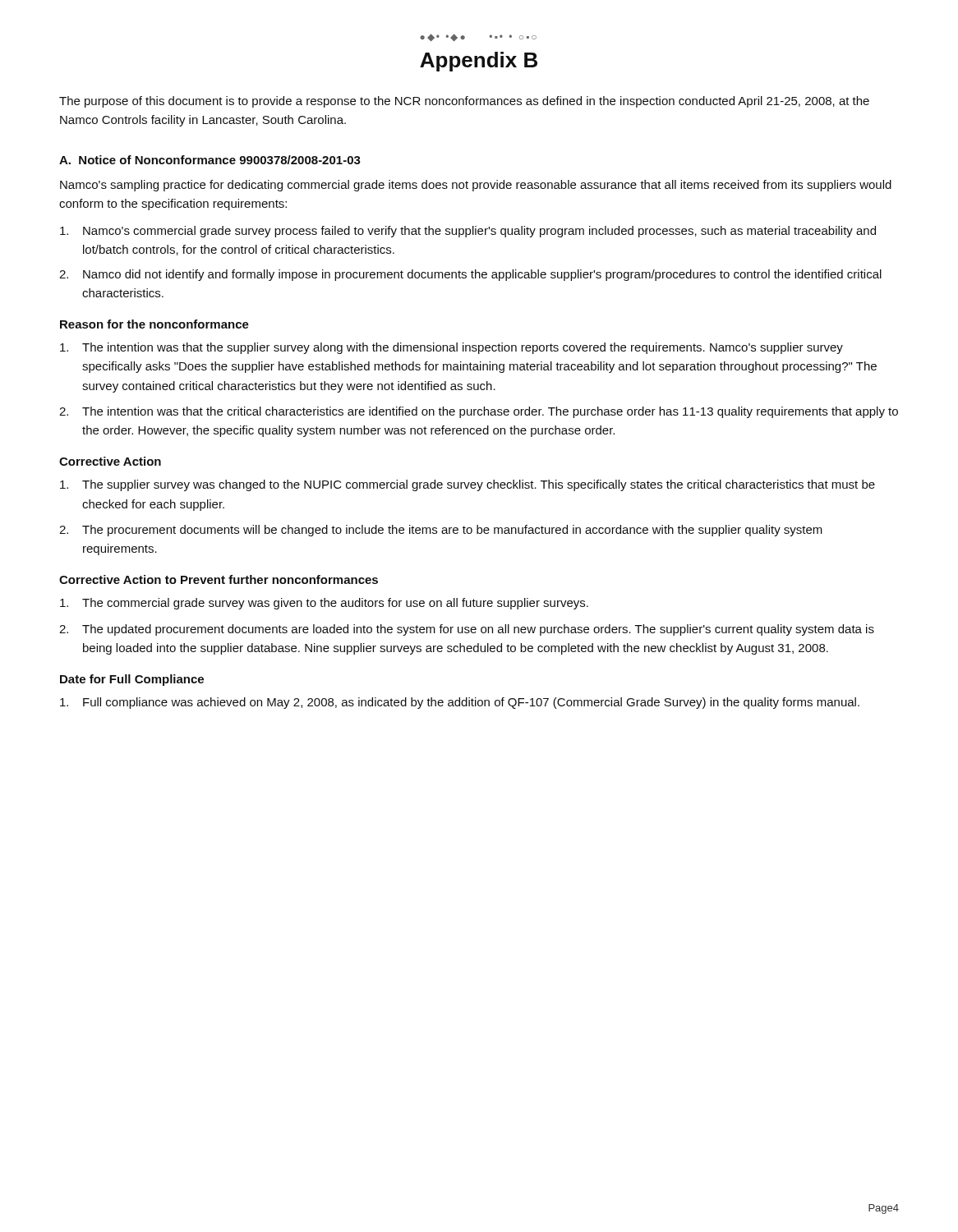The width and height of the screenshot is (958, 1232).
Task: Where is the passage that starts "Full compliance was"?
Action: tap(479, 702)
